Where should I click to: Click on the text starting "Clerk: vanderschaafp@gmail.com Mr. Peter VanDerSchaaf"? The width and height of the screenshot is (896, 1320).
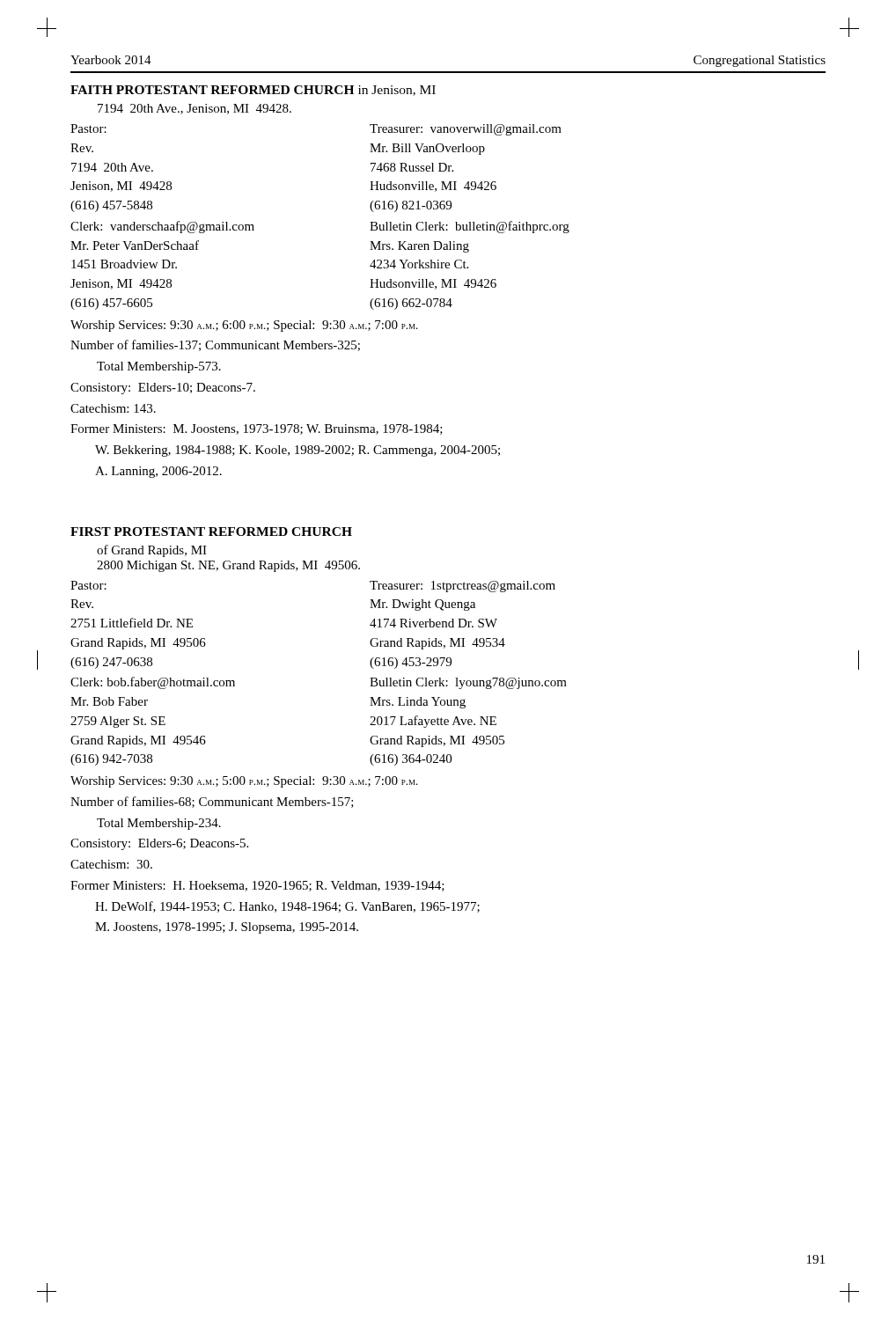coord(220,227)
